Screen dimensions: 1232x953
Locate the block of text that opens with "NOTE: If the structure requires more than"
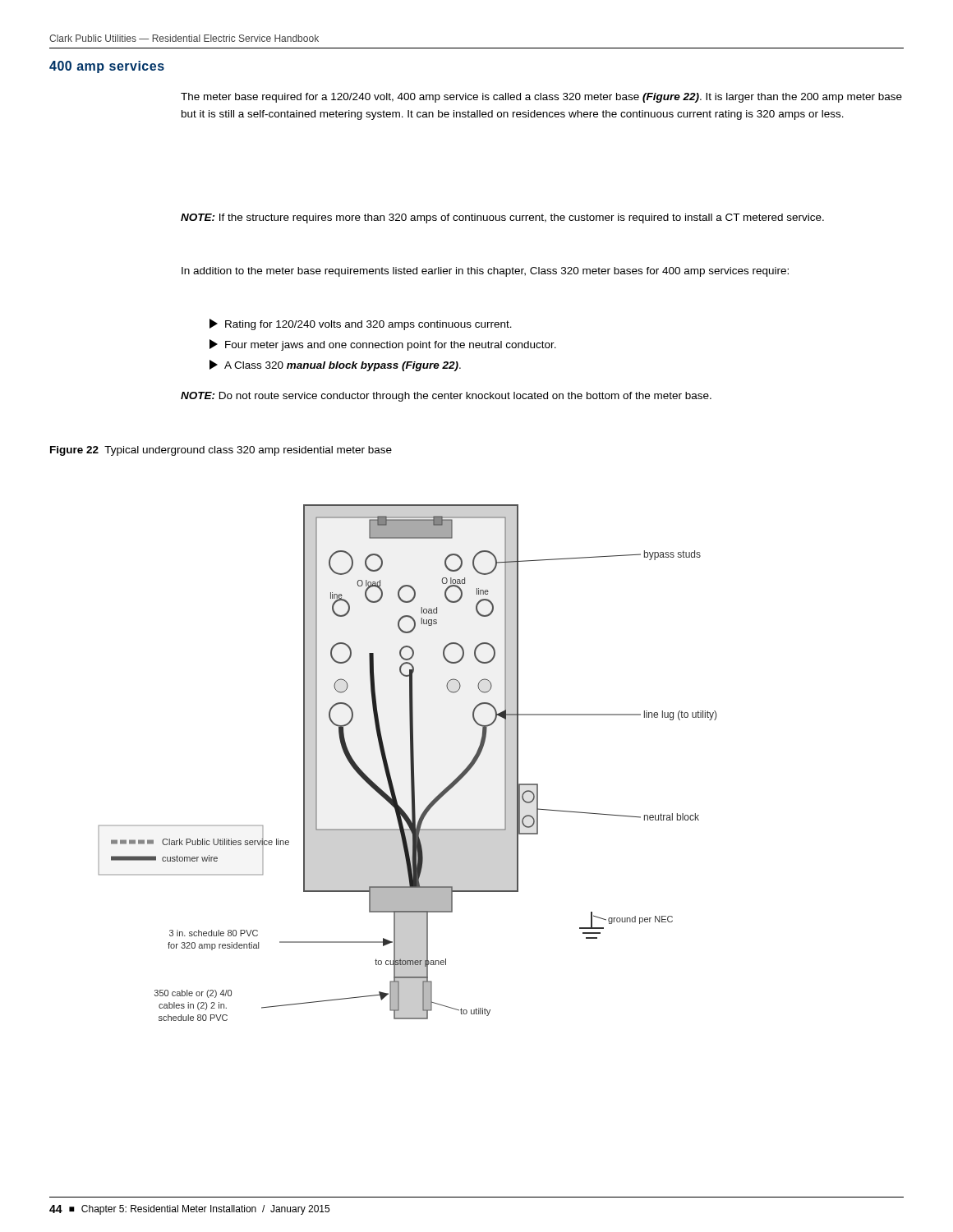pyautogui.click(x=503, y=217)
